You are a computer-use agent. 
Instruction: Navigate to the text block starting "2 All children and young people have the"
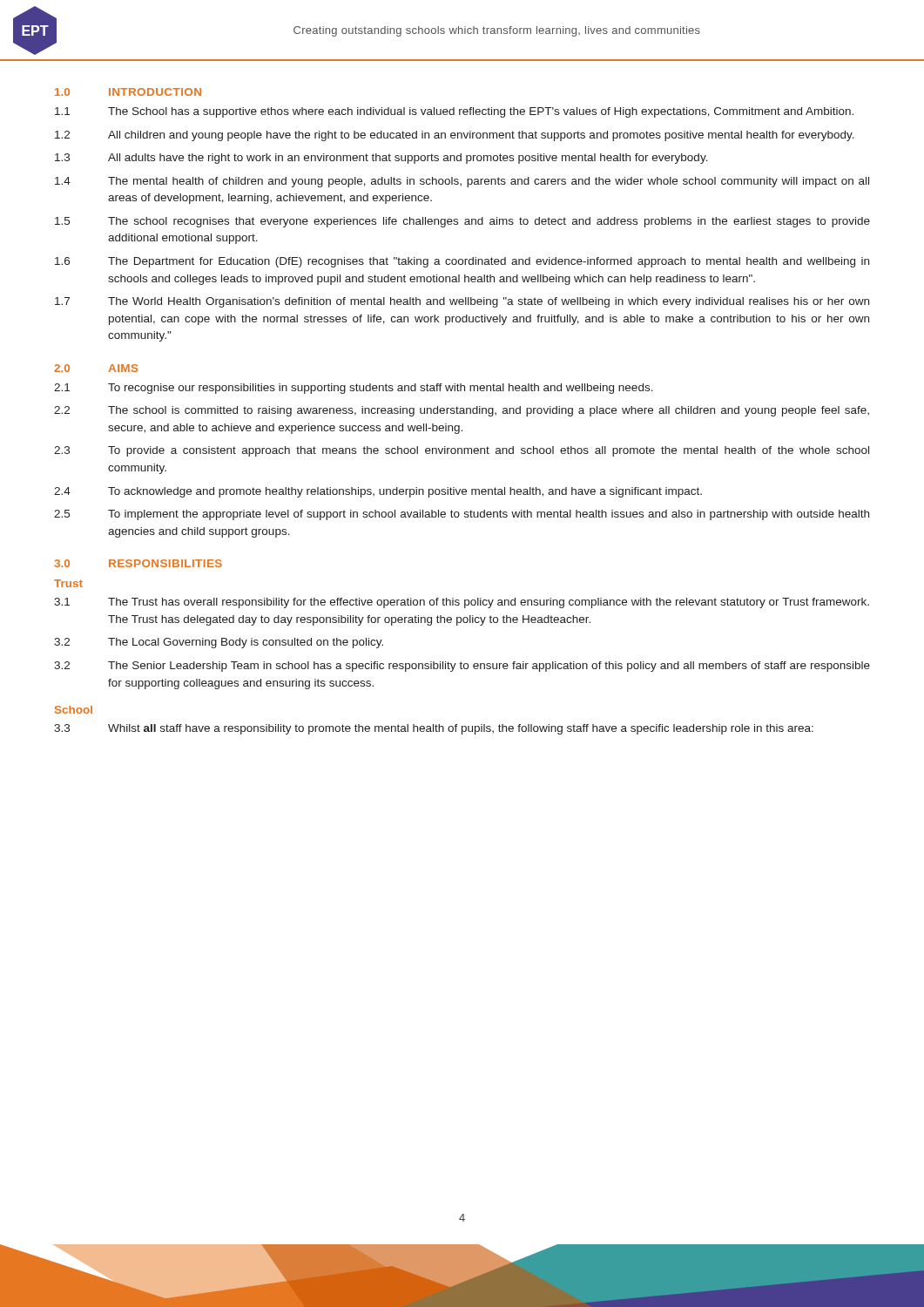462,134
